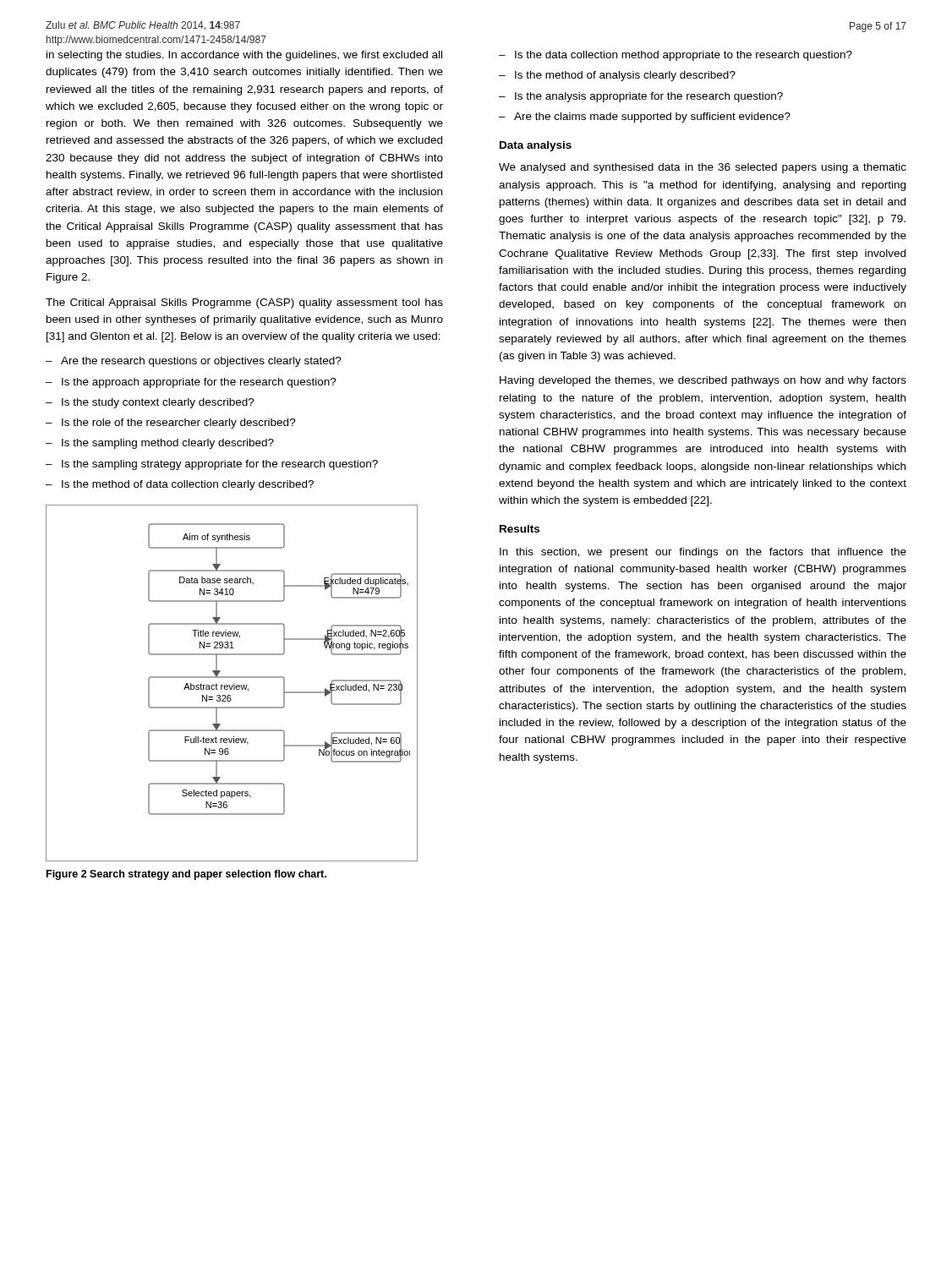Find the list item with the text "–Is the analysis appropriate for the research question?"
Screen dimensions: 1268x952
pyautogui.click(x=641, y=96)
